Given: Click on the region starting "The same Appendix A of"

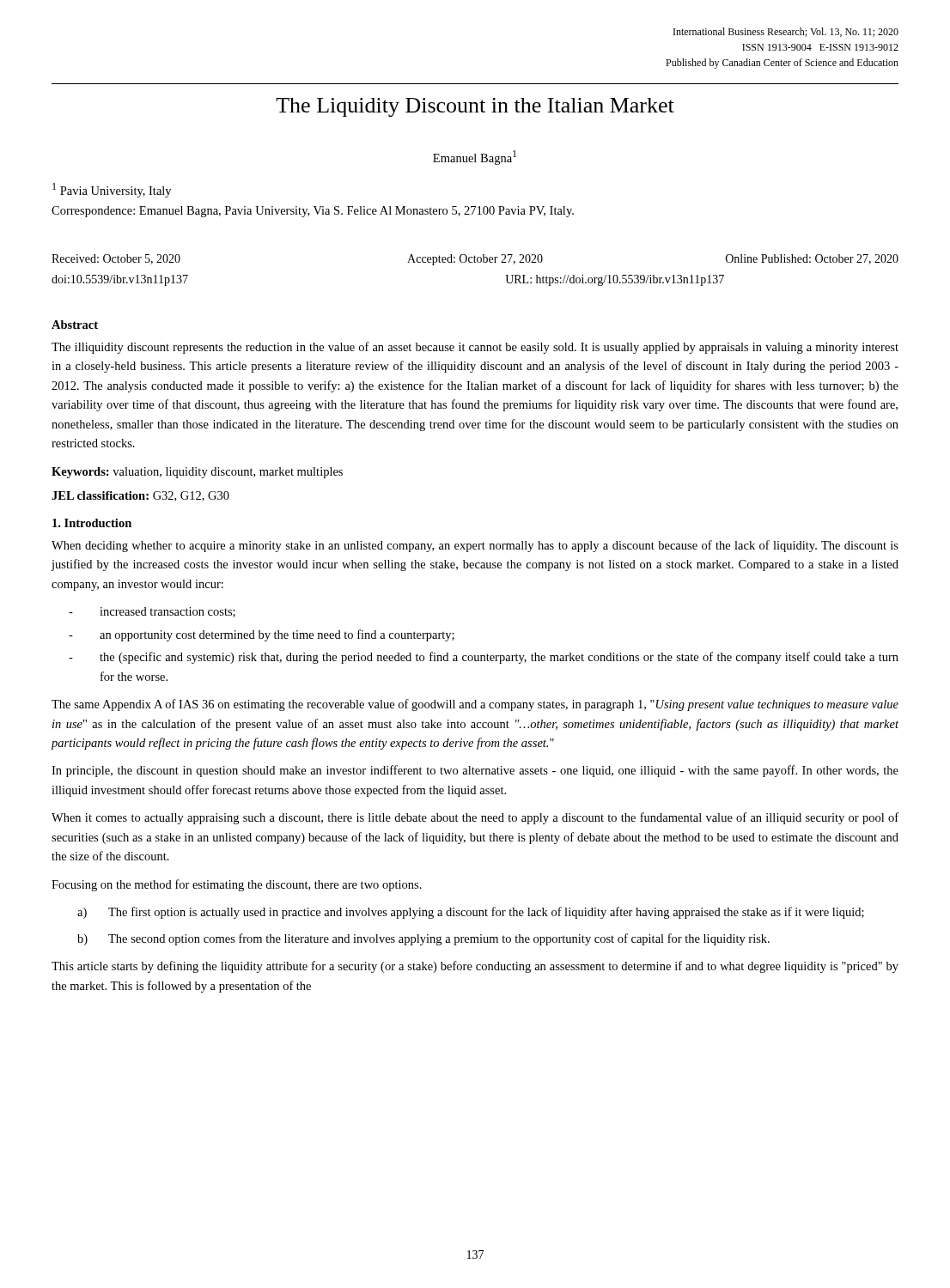Looking at the screenshot, I should point(475,723).
